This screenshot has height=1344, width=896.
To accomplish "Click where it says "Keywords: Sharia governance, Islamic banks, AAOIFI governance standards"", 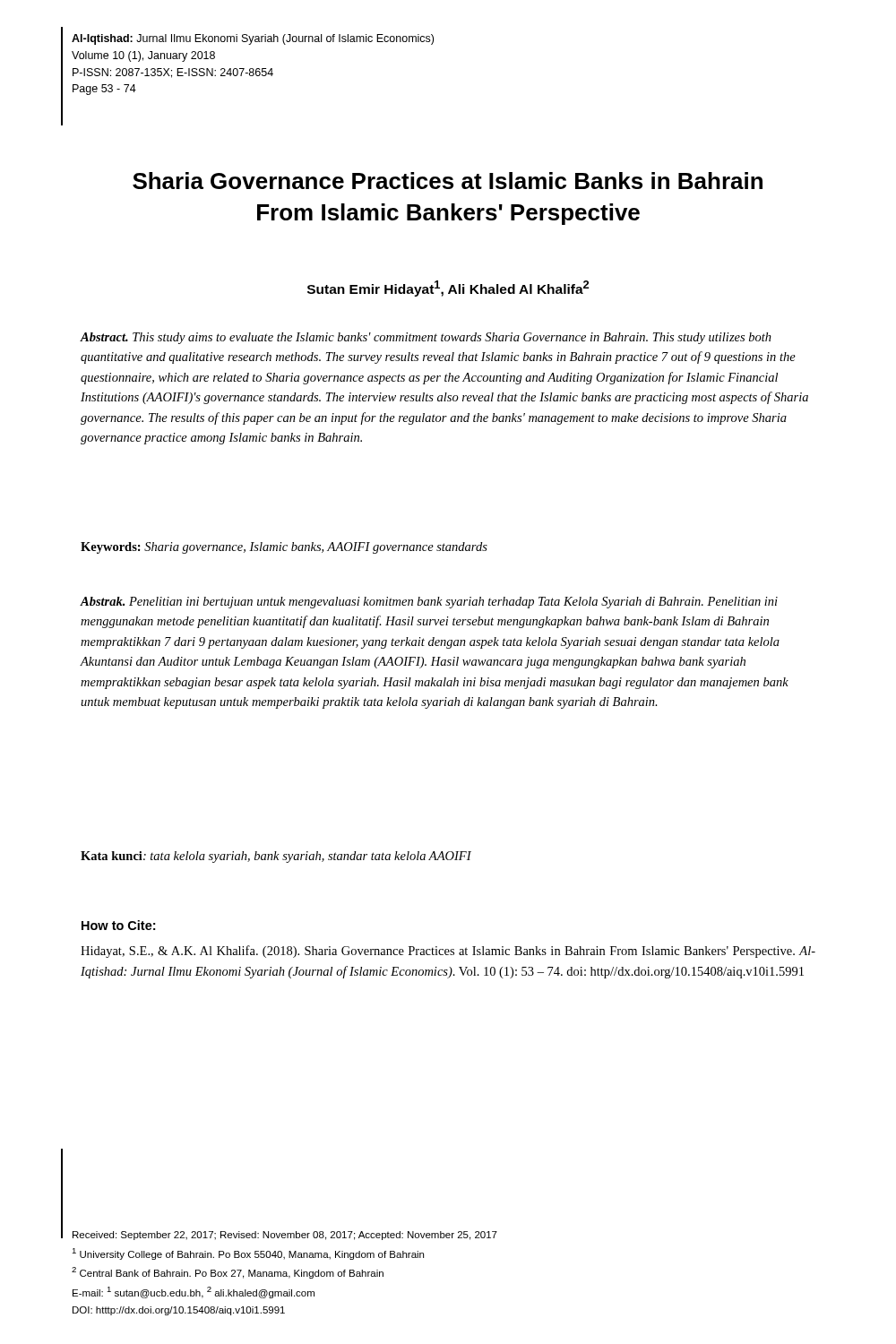I will (284, 547).
